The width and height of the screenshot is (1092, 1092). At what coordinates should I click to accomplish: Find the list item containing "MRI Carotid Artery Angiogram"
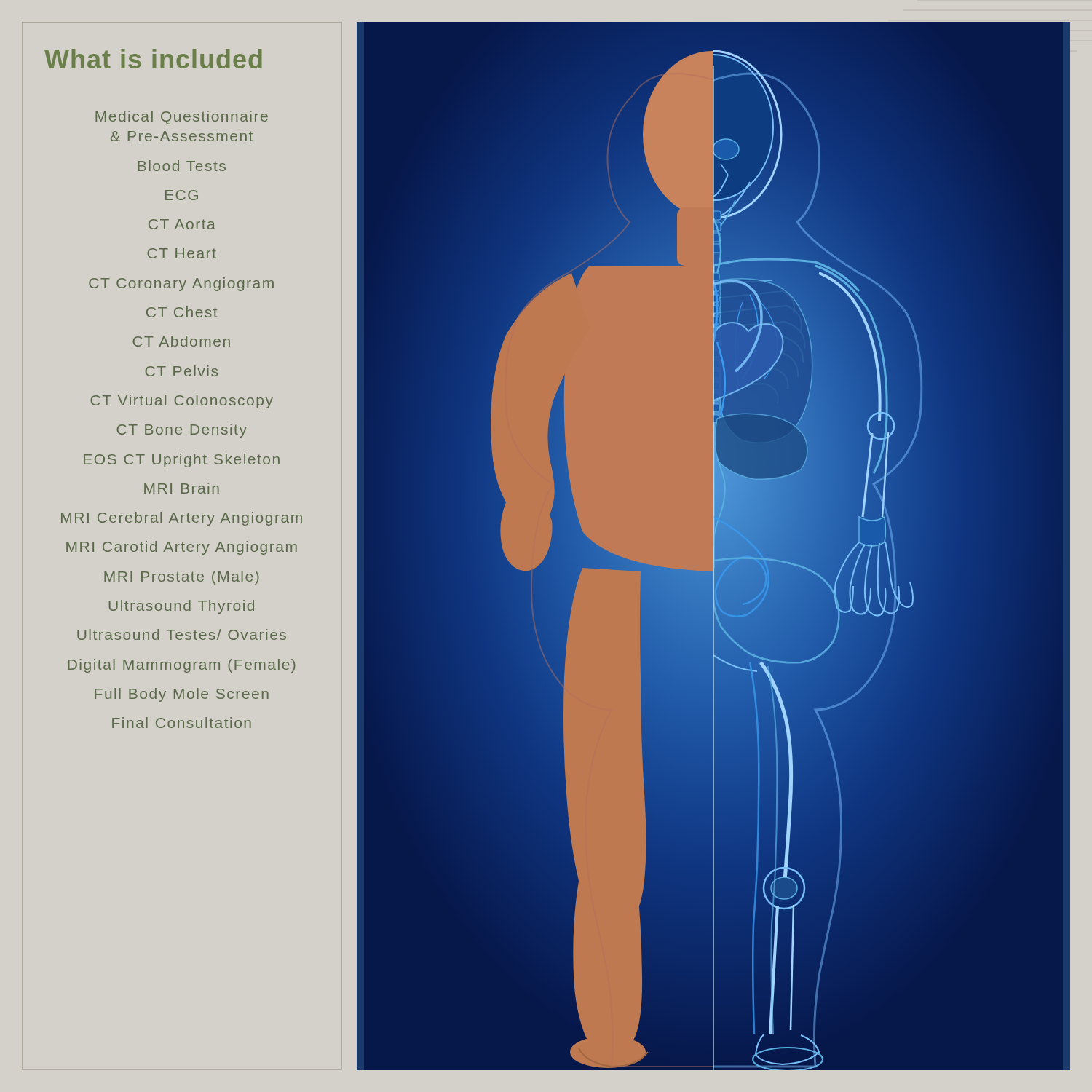click(182, 547)
